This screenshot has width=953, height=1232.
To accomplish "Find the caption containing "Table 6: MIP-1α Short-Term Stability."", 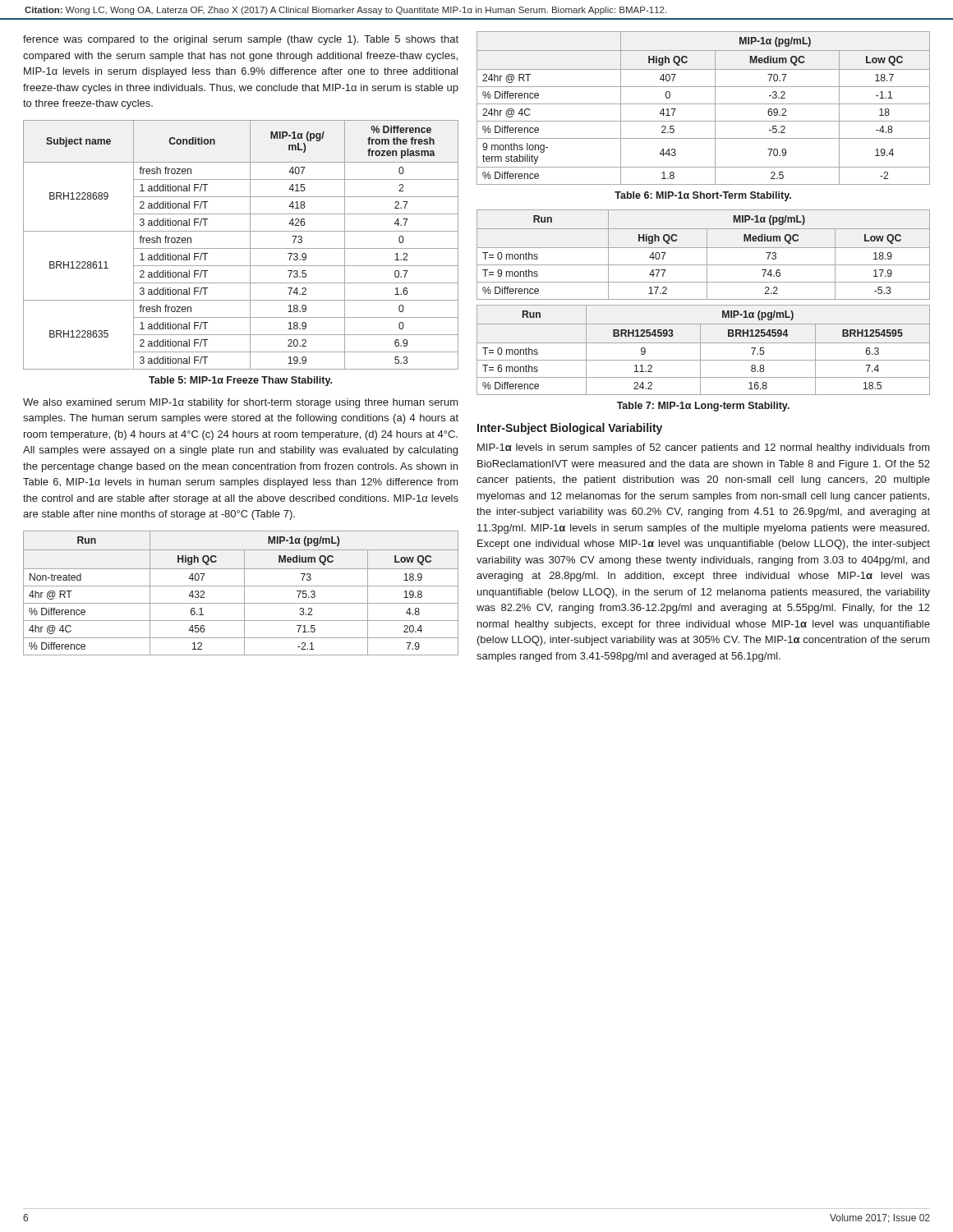I will (703, 195).
